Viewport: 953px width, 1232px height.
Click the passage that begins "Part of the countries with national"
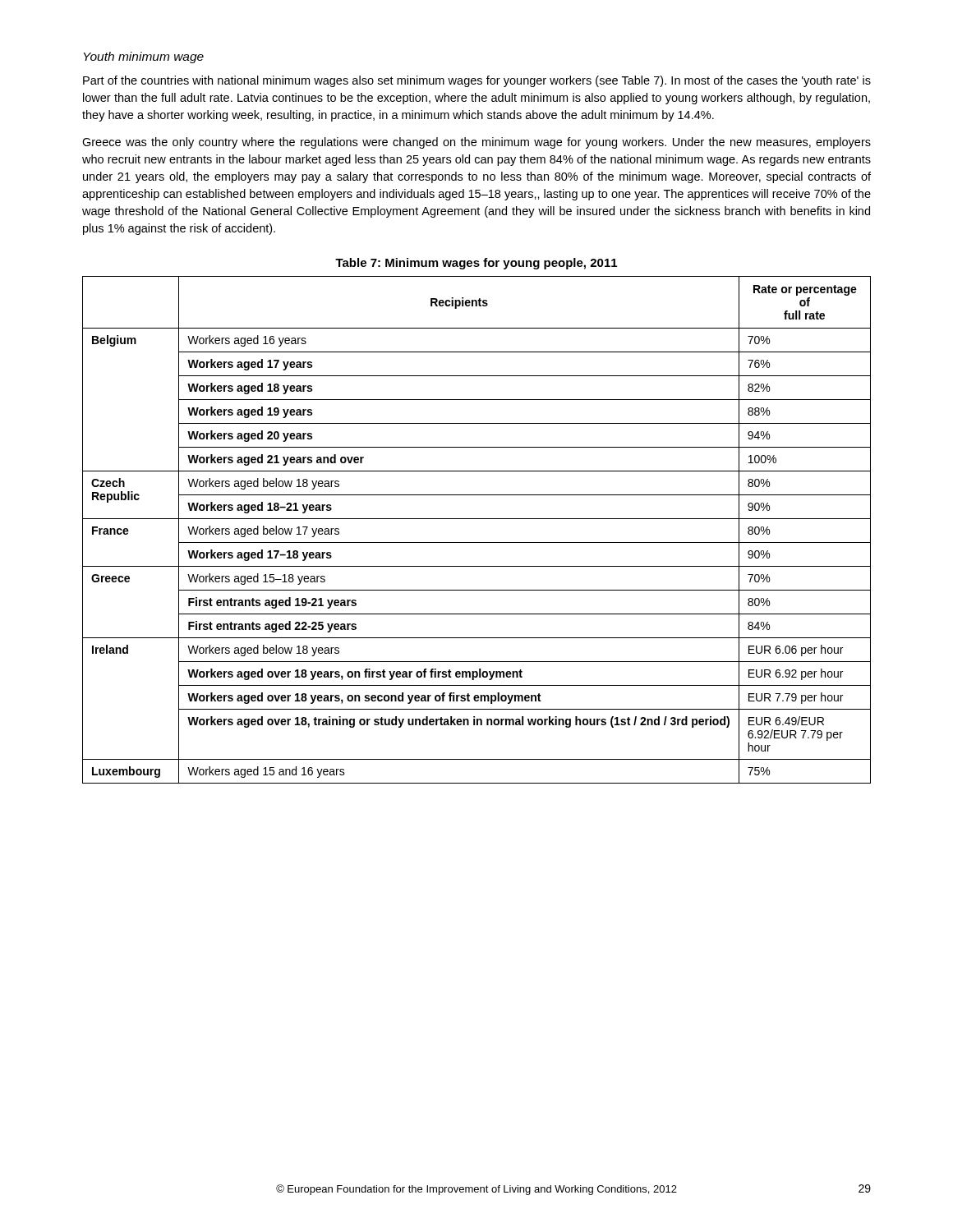tap(476, 98)
